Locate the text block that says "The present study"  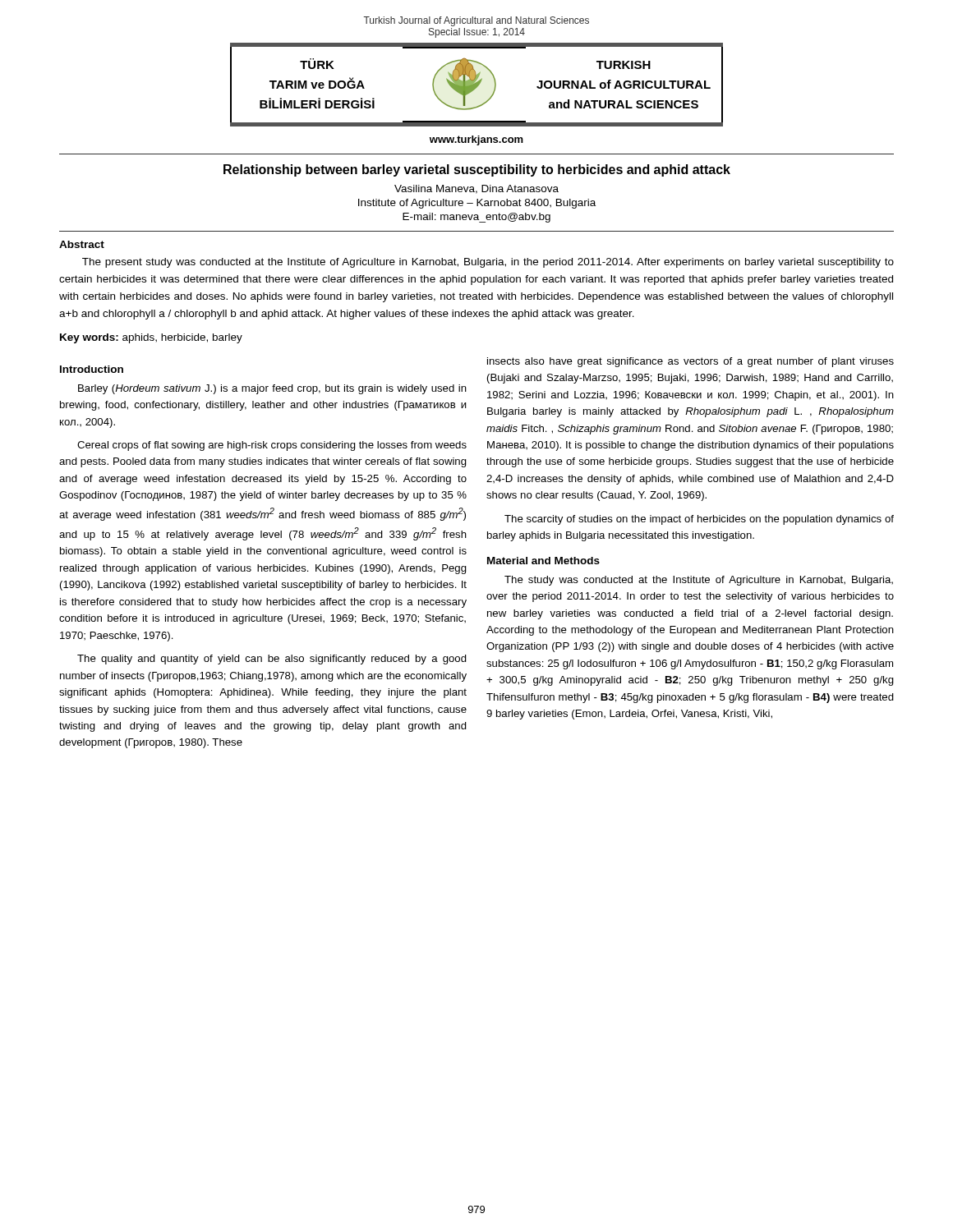point(476,287)
